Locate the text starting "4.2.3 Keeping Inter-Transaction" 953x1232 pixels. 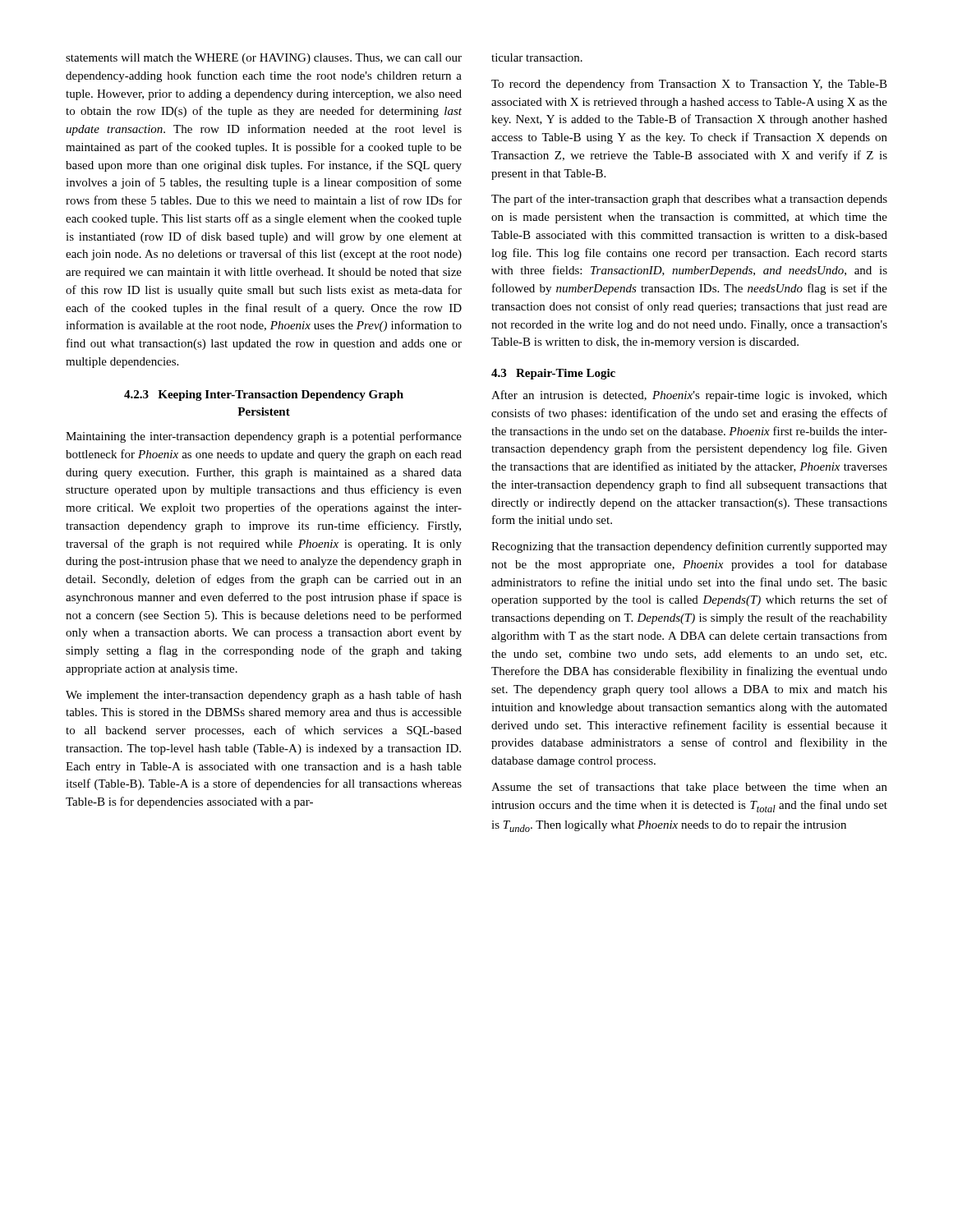[x=264, y=403]
